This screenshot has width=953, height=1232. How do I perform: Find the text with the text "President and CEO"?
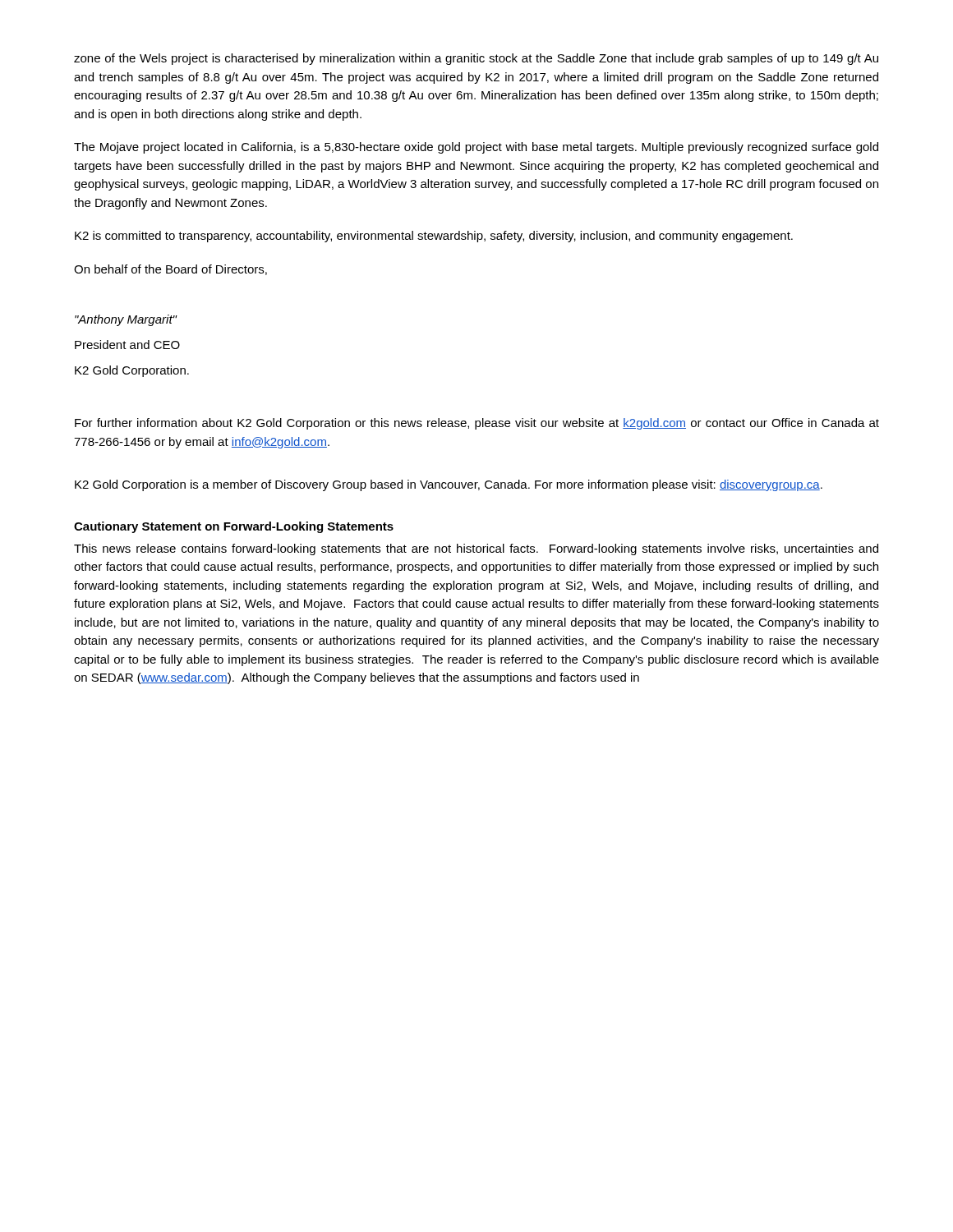coord(127,345)
